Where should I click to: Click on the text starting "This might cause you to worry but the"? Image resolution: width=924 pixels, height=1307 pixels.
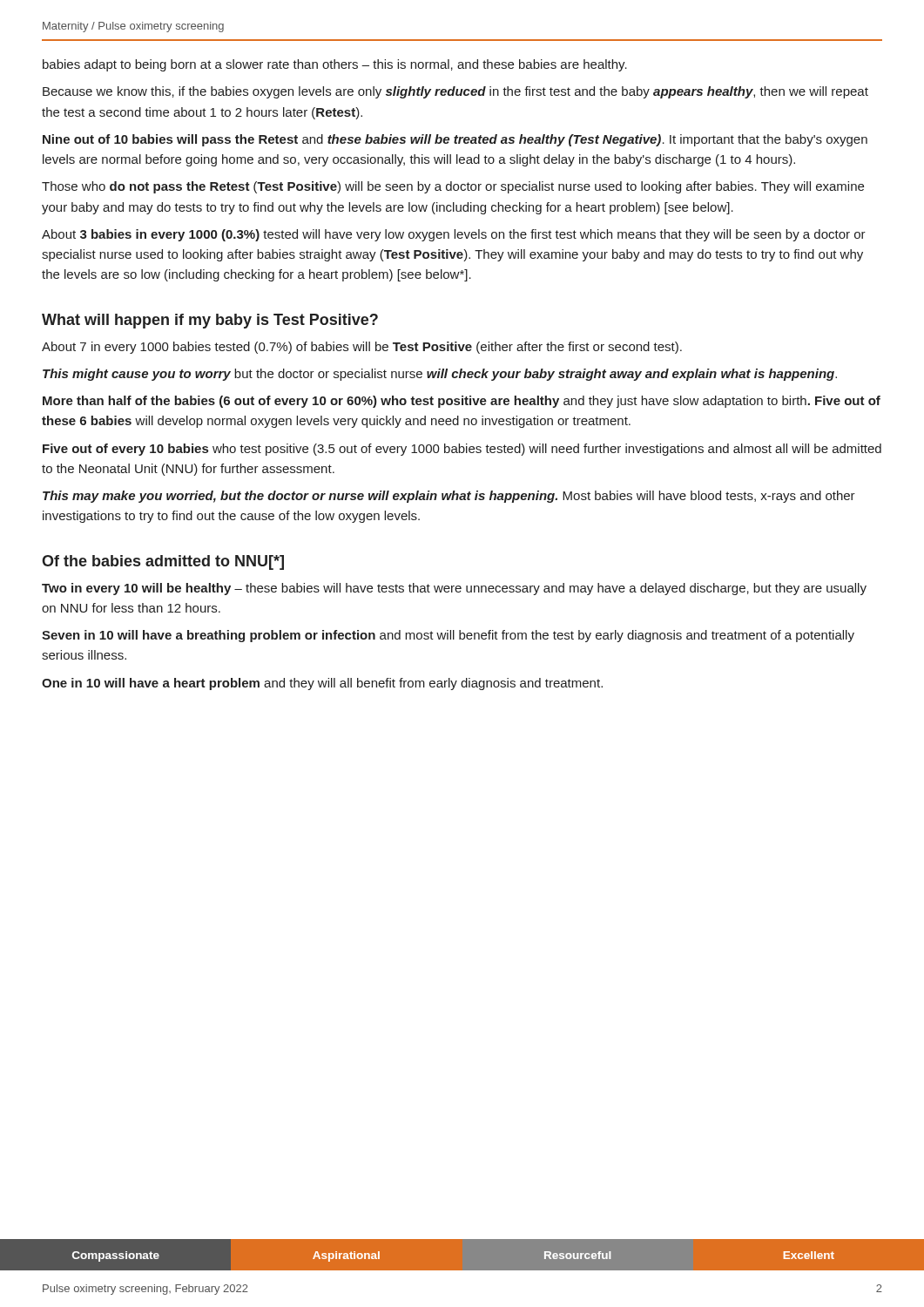pos(440,373)
